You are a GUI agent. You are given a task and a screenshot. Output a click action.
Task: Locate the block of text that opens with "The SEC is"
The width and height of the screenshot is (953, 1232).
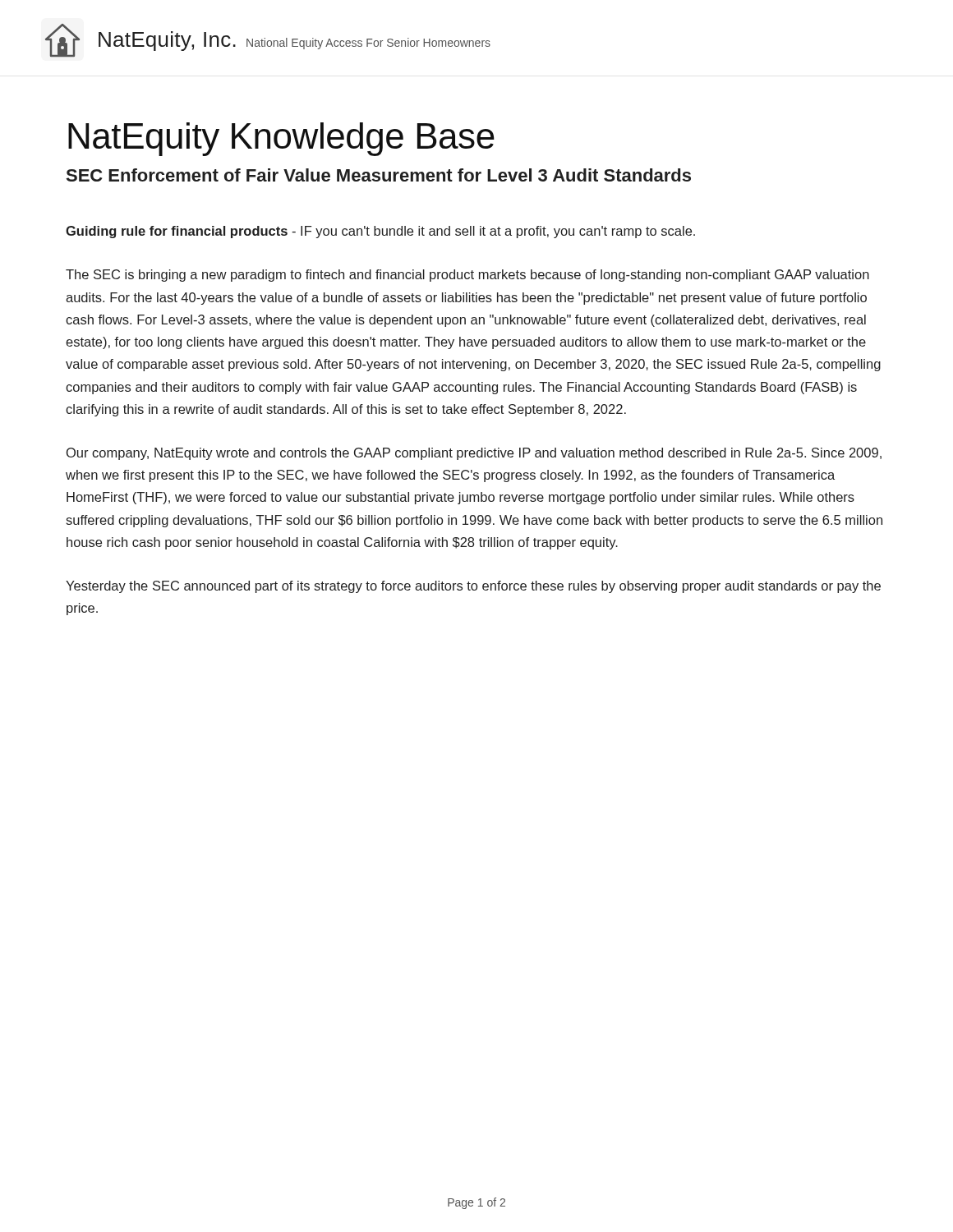(x=473, y=342)
